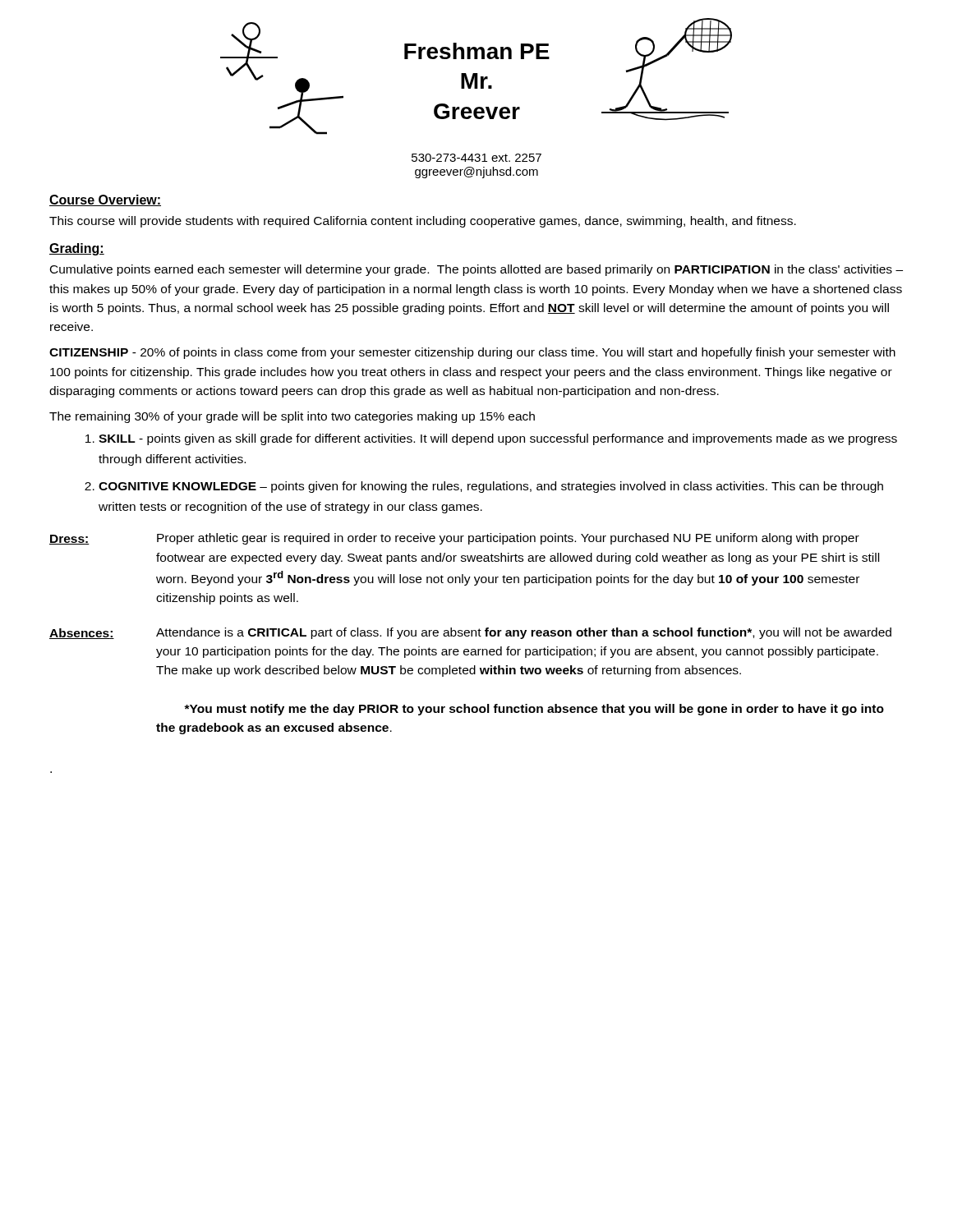Locate the text "Course Overview:"
The width and height of the screenshot is (953, 1232).
(x=105, y=200)
